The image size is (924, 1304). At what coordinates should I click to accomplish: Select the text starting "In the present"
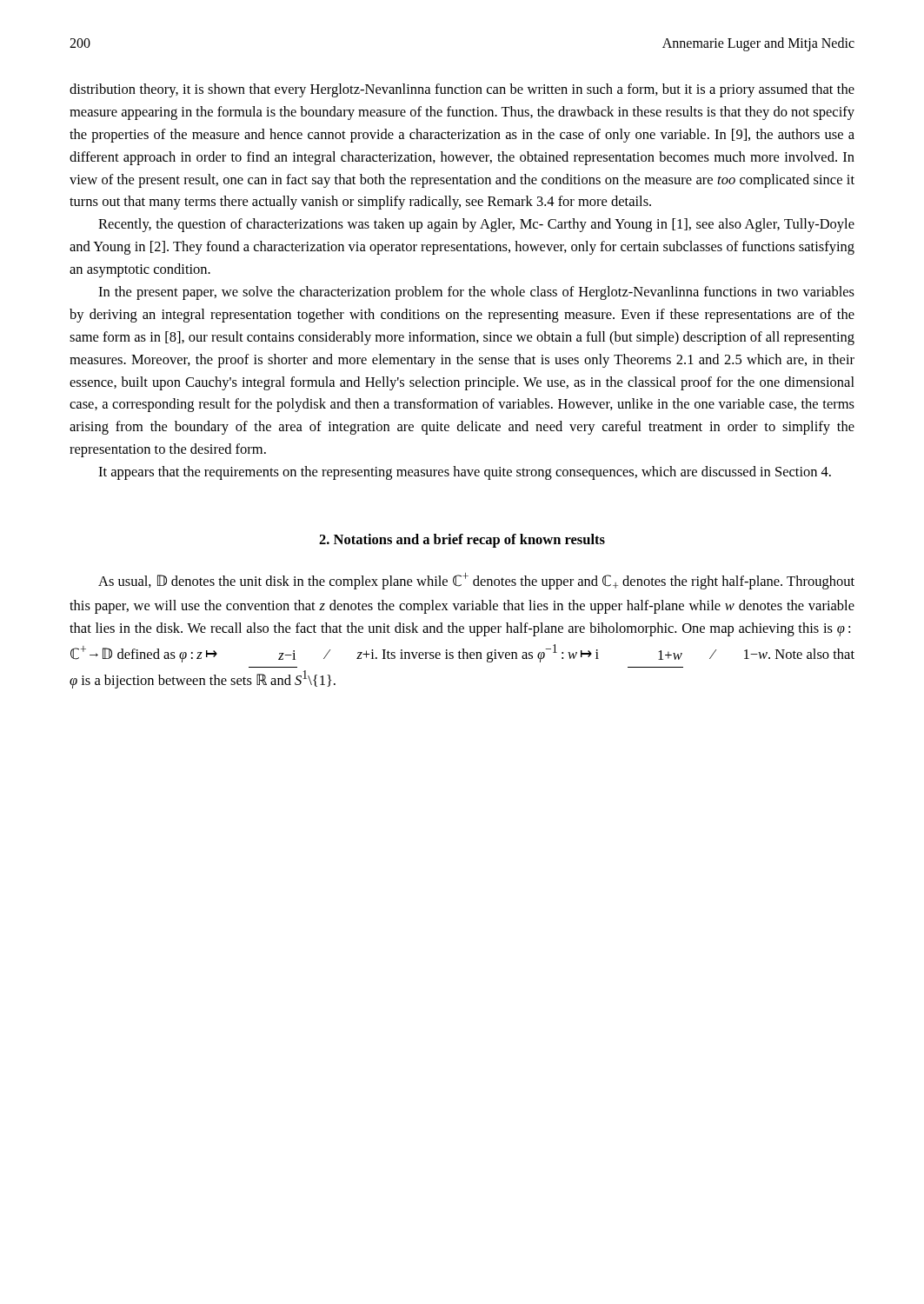[x=462, y=370]
